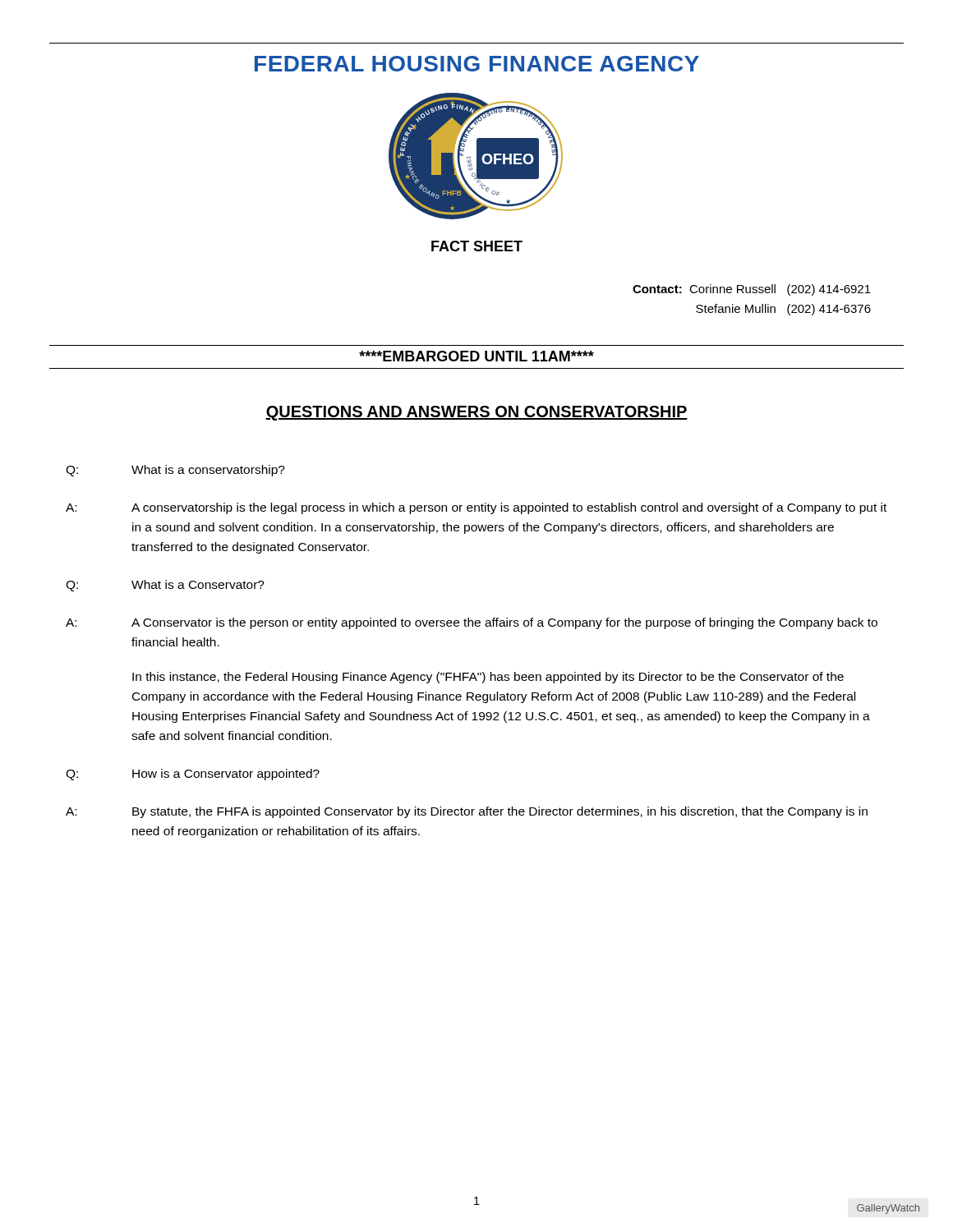Click on the list item that says "A: A Conservator is the person"
The height and width of the screenshot is (1232, 953).
476,679
